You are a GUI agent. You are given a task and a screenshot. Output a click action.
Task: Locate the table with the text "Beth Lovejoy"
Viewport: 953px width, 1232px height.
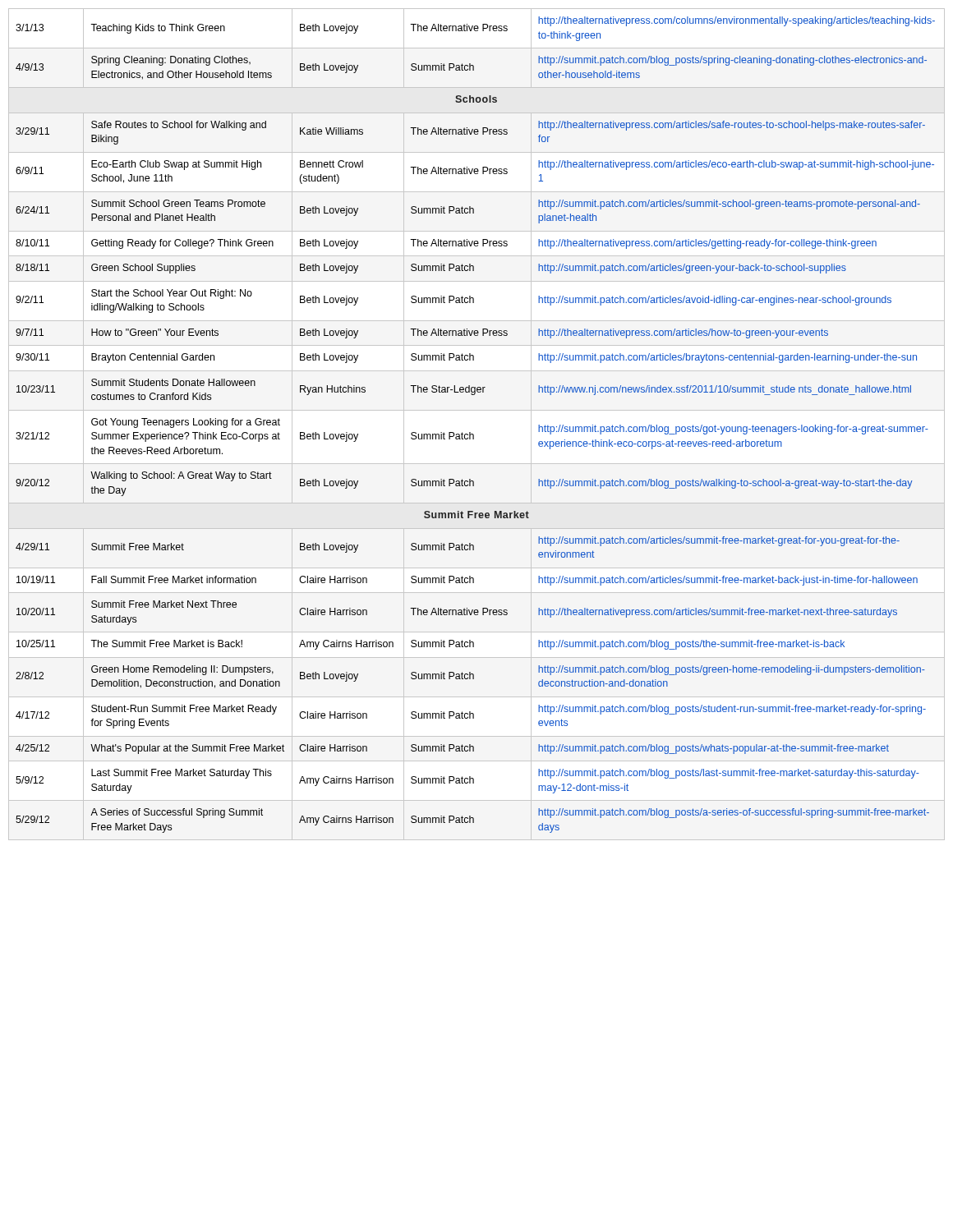[x=476, y=424]
